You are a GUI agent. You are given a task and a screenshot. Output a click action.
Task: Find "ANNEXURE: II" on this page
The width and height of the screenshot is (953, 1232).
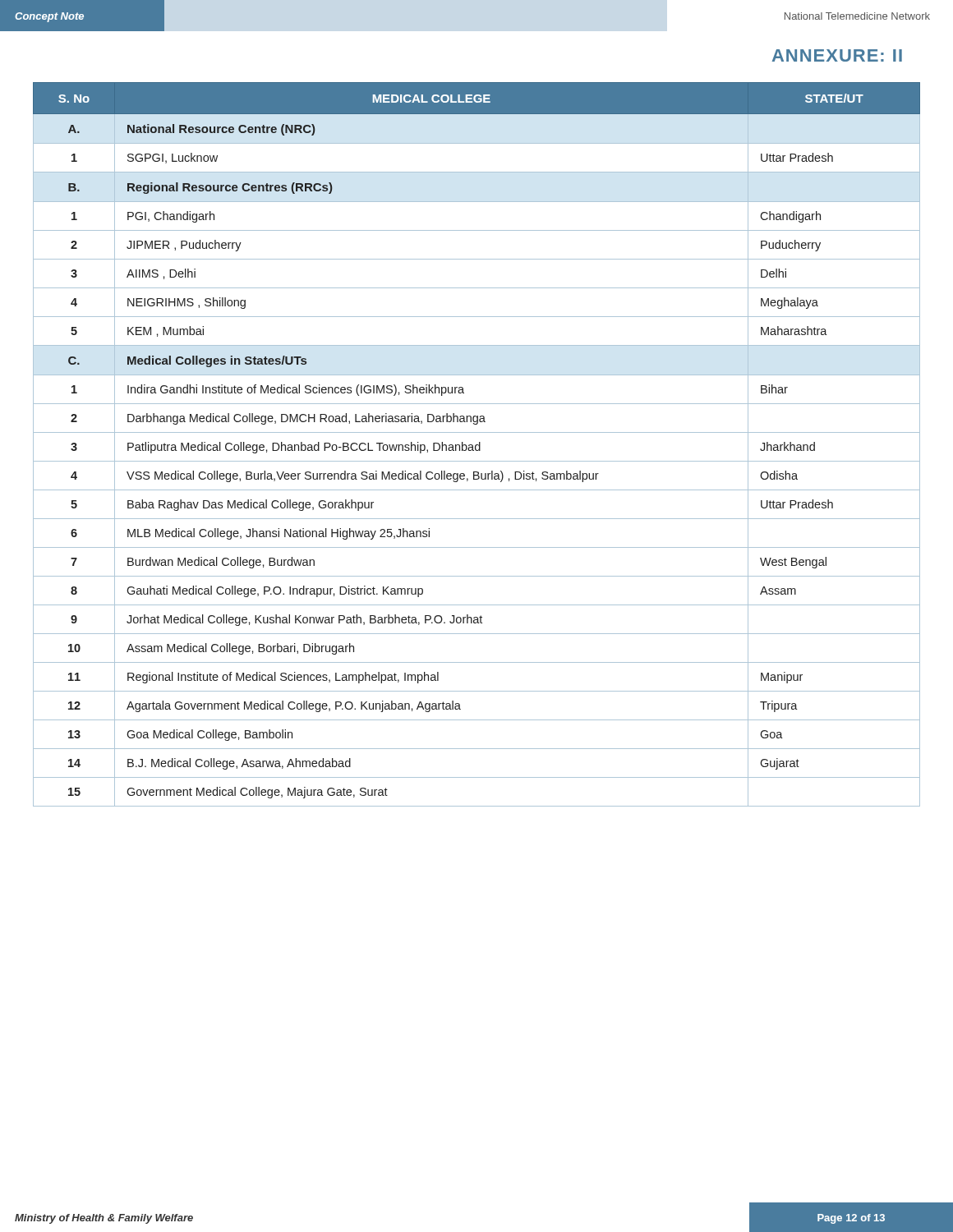838,55
